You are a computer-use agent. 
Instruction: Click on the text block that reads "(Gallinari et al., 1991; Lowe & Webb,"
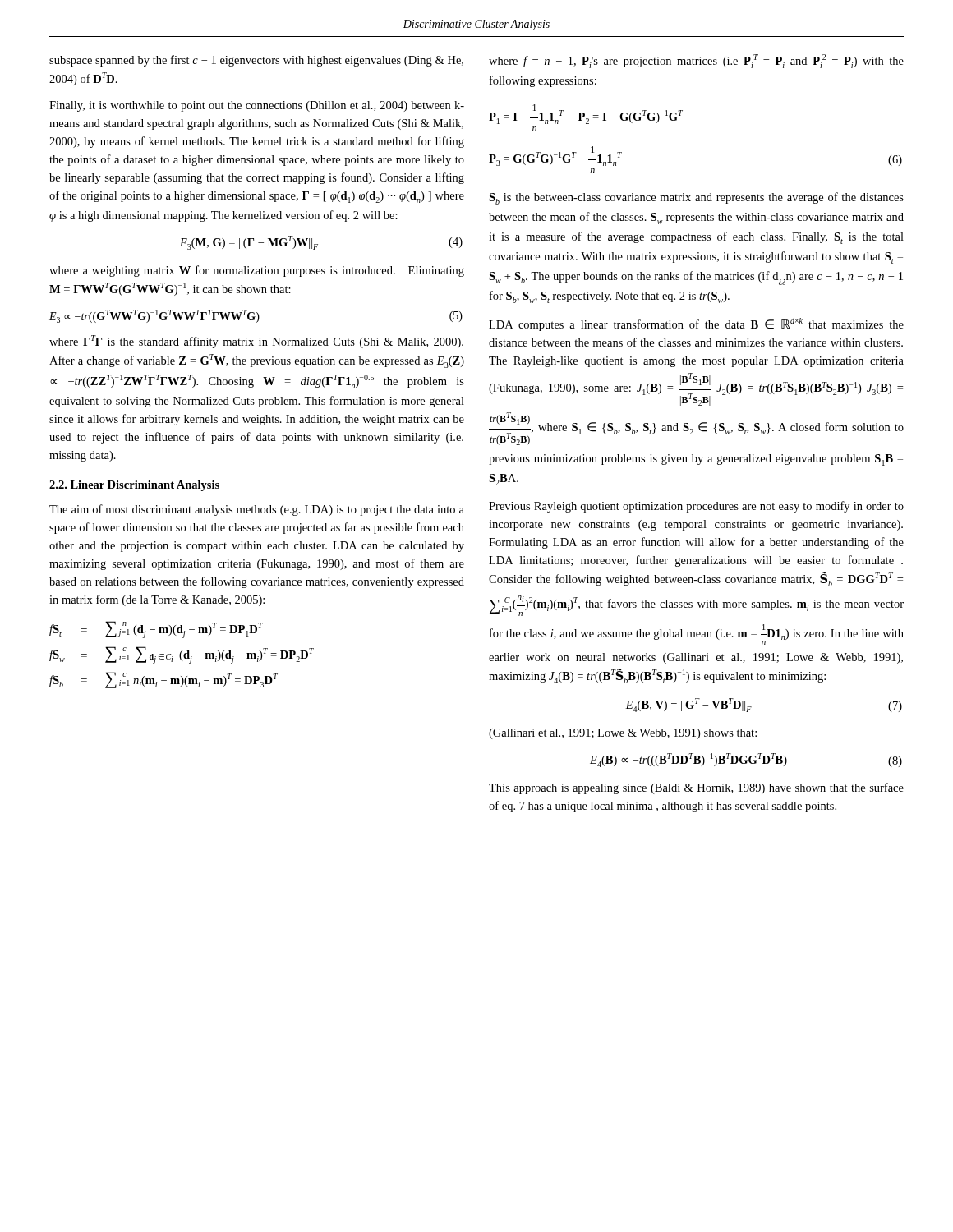coord(623,733)
